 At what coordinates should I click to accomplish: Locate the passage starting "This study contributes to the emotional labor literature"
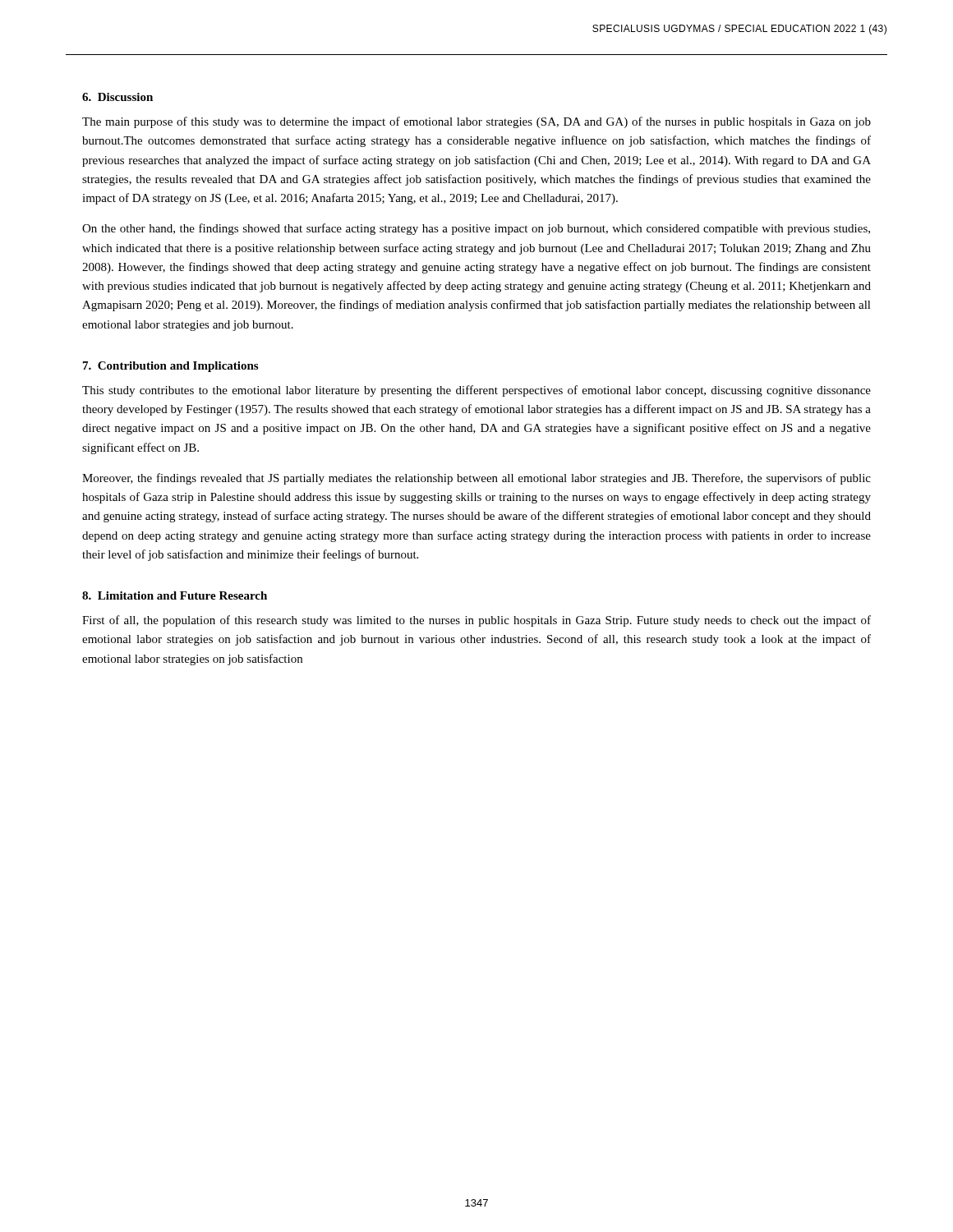coord(476,419)
